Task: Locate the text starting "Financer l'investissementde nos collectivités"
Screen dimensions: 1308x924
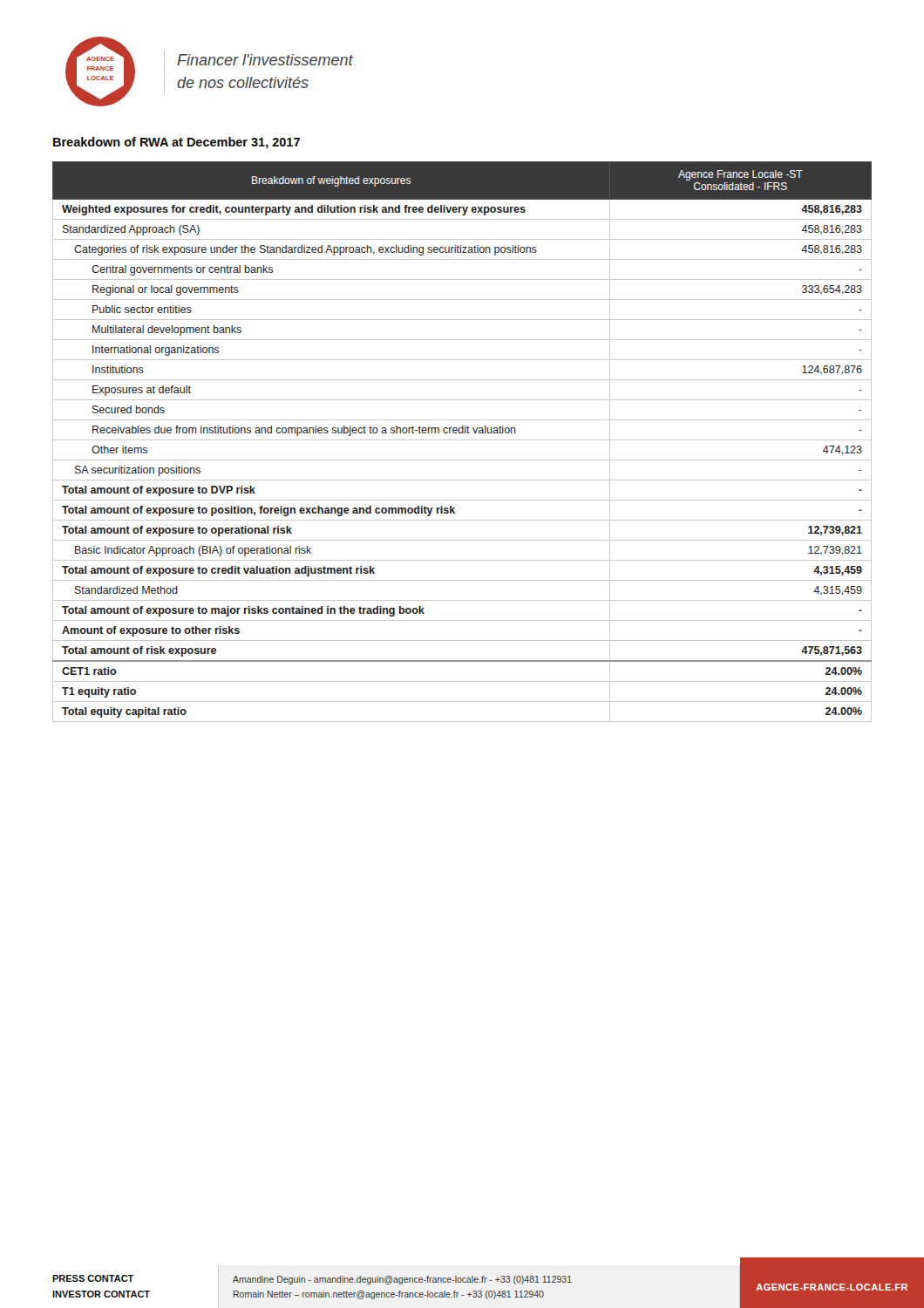Action: pos(265,71)
